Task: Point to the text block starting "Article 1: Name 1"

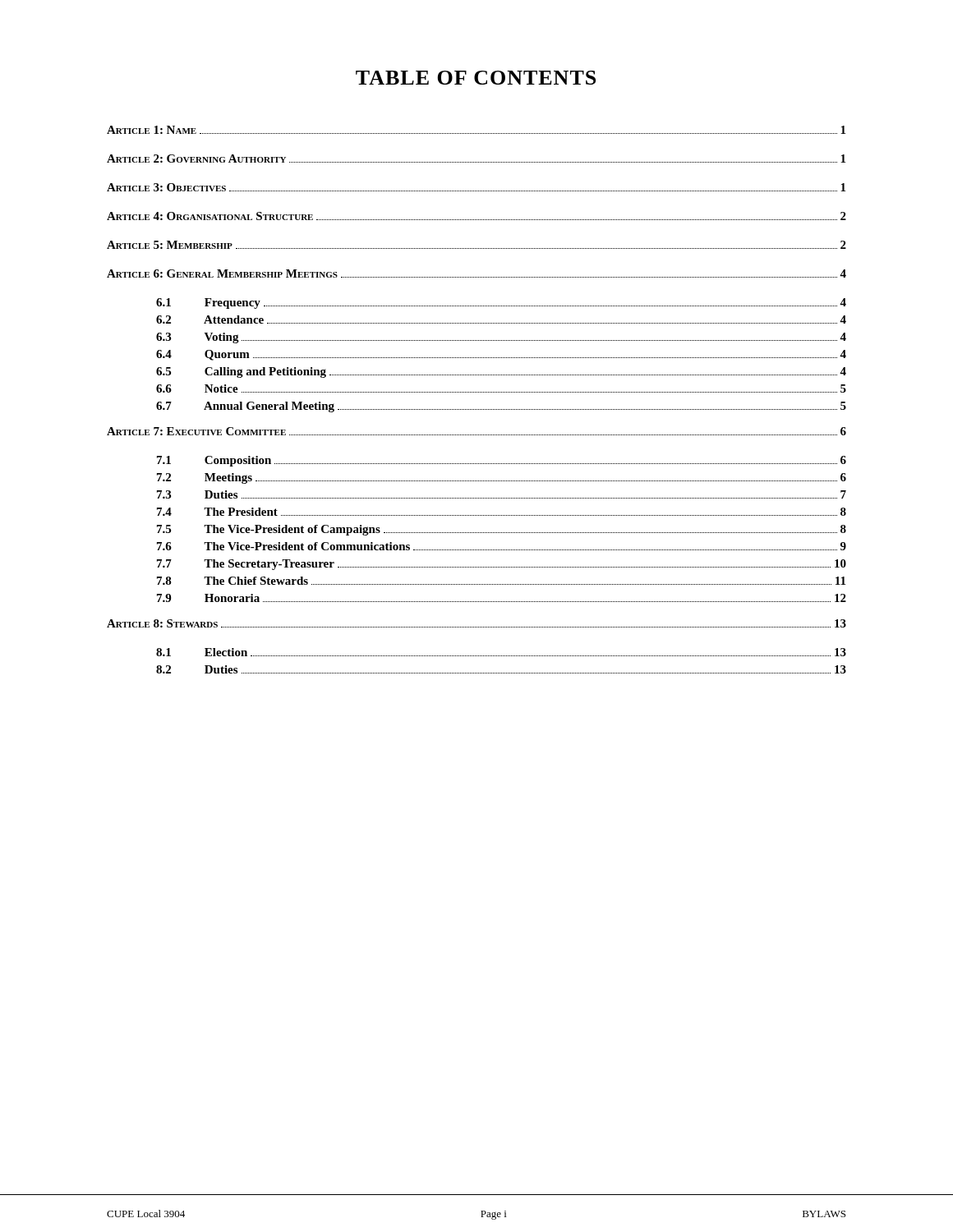Action: (476, 130)
